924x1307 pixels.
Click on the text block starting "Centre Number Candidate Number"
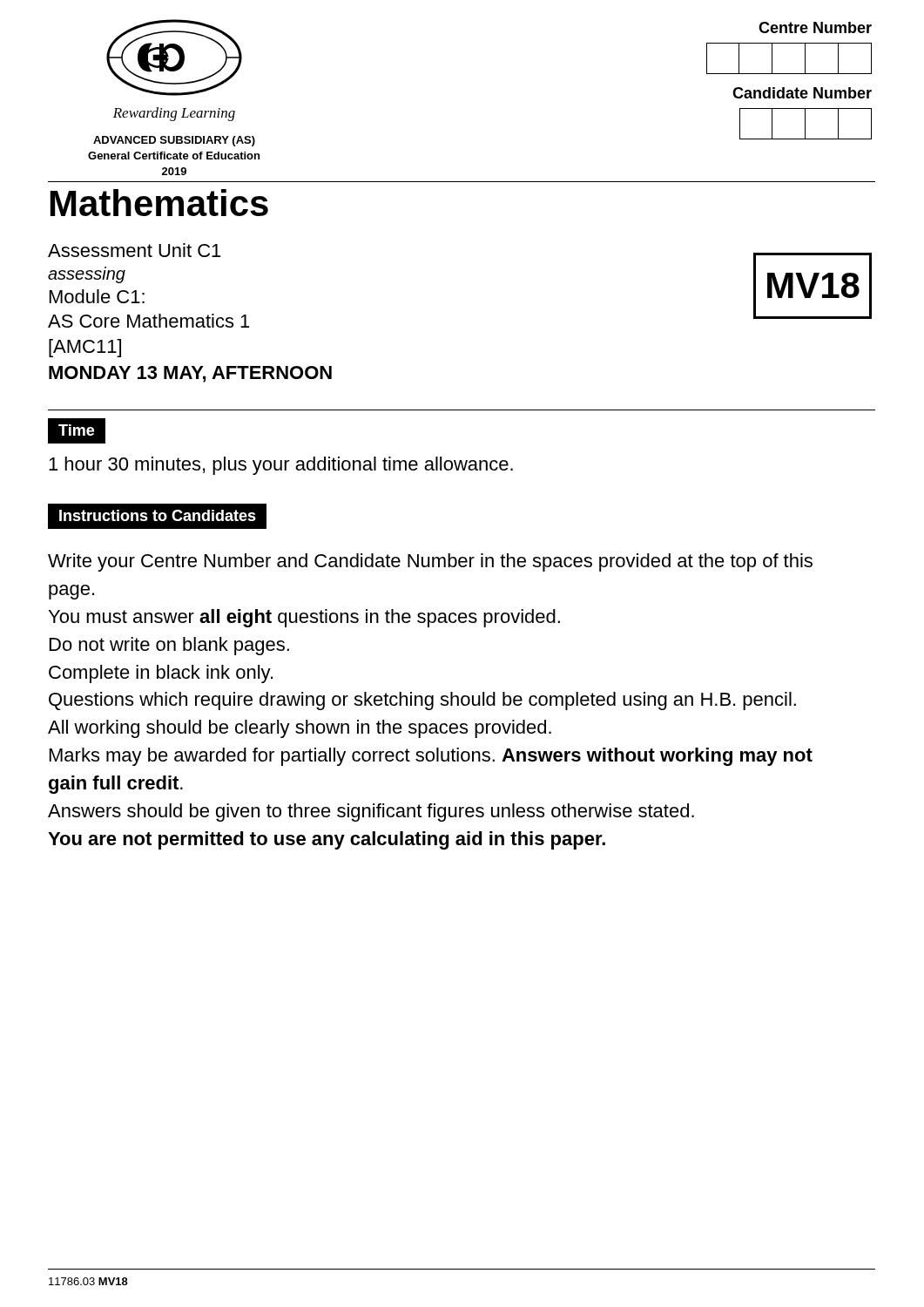coord(737,79)
